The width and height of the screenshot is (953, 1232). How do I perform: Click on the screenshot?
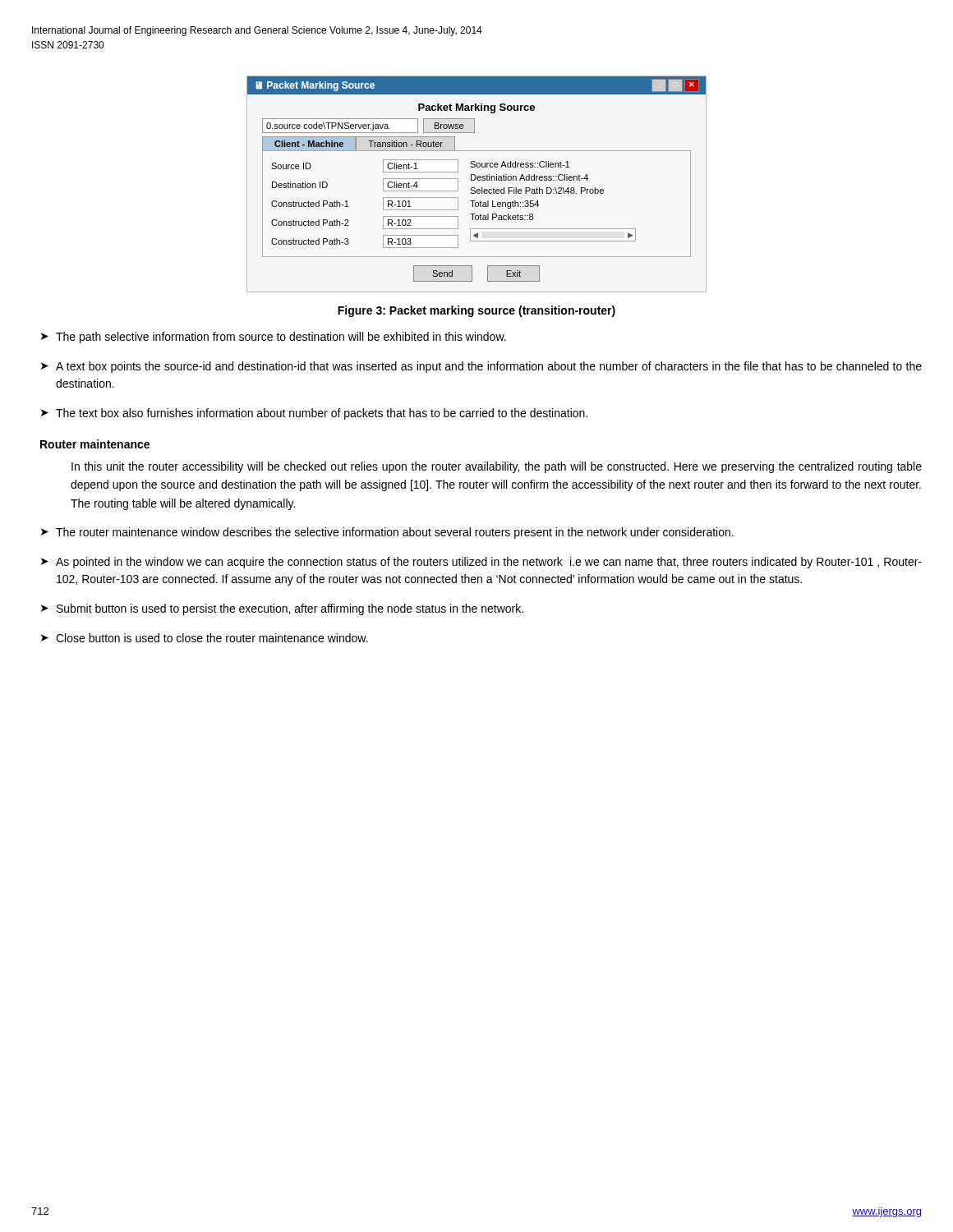(476, 182)
